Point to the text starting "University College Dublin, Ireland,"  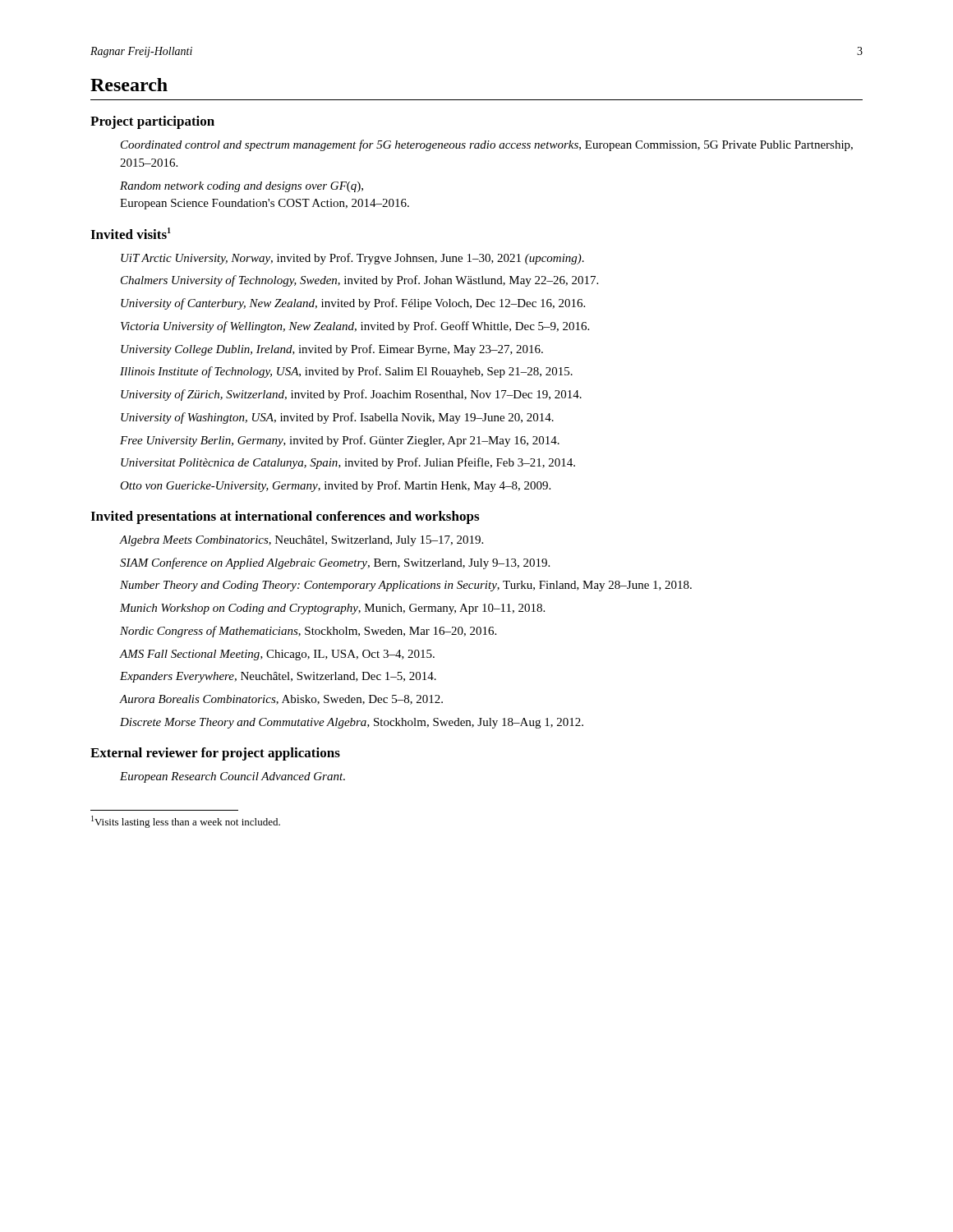(x=332, y=349)
